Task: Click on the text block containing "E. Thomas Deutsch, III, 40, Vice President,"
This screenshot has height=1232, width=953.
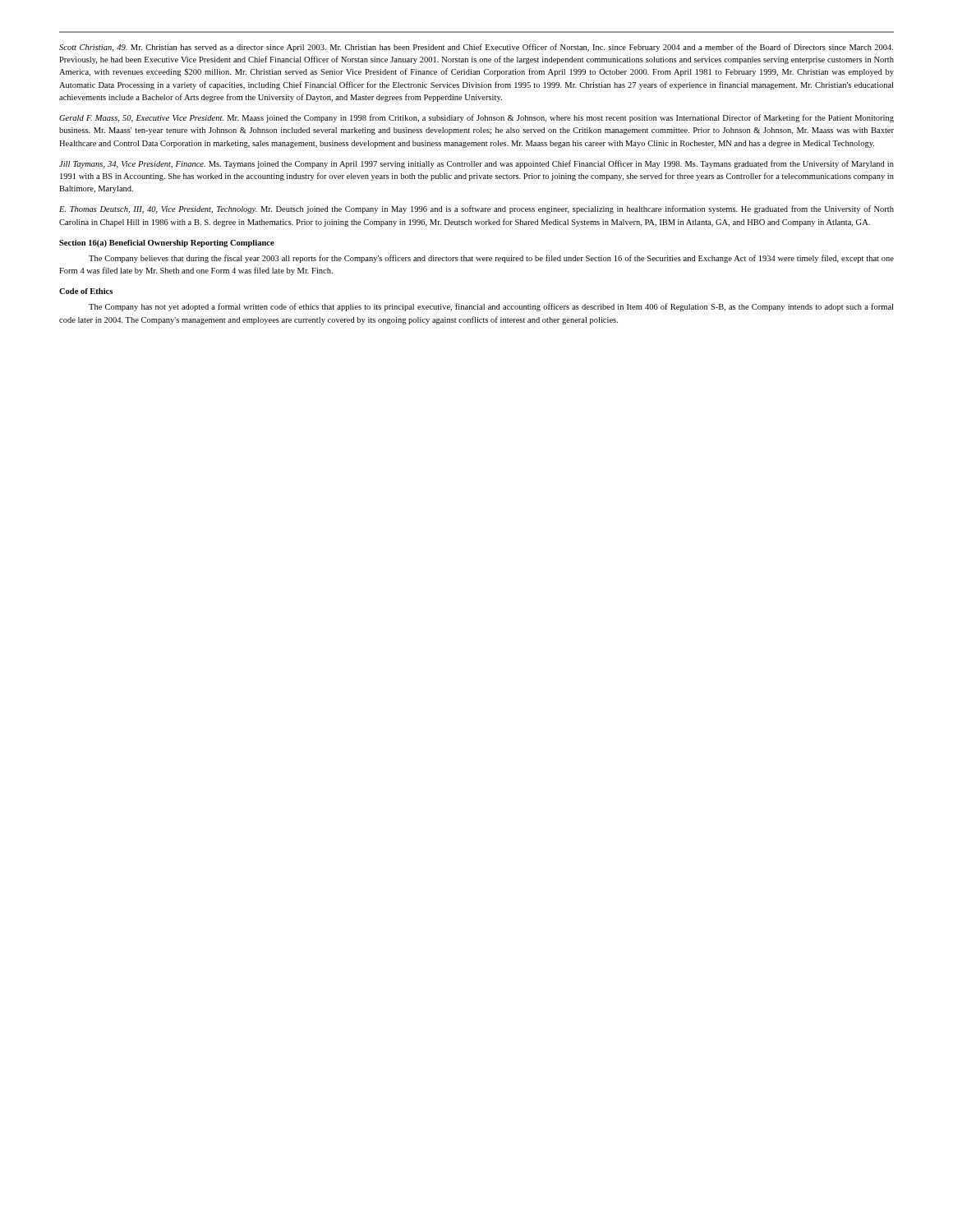Action: pos(476,216)
